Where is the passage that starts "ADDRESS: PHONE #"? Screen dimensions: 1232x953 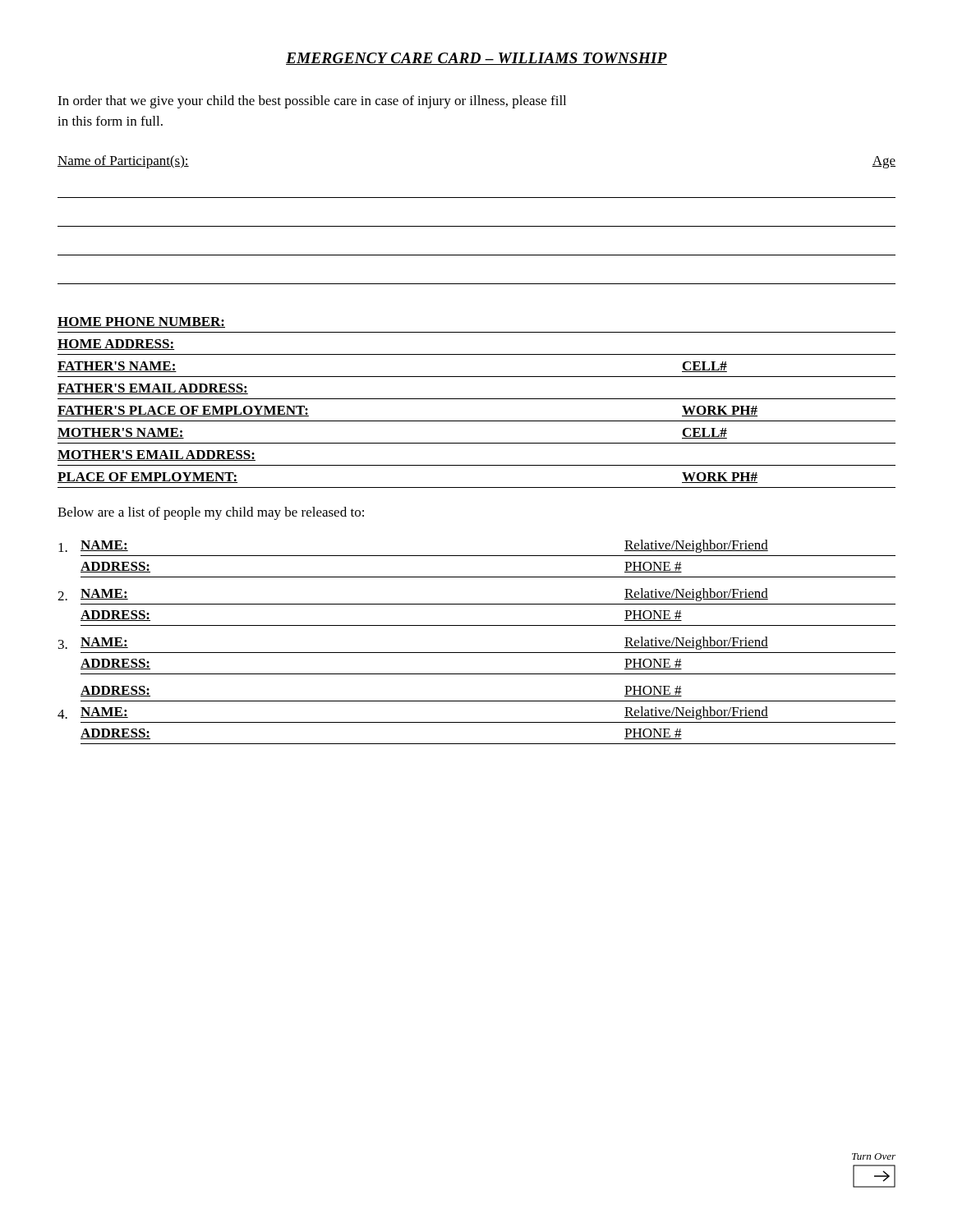[476, 714]
